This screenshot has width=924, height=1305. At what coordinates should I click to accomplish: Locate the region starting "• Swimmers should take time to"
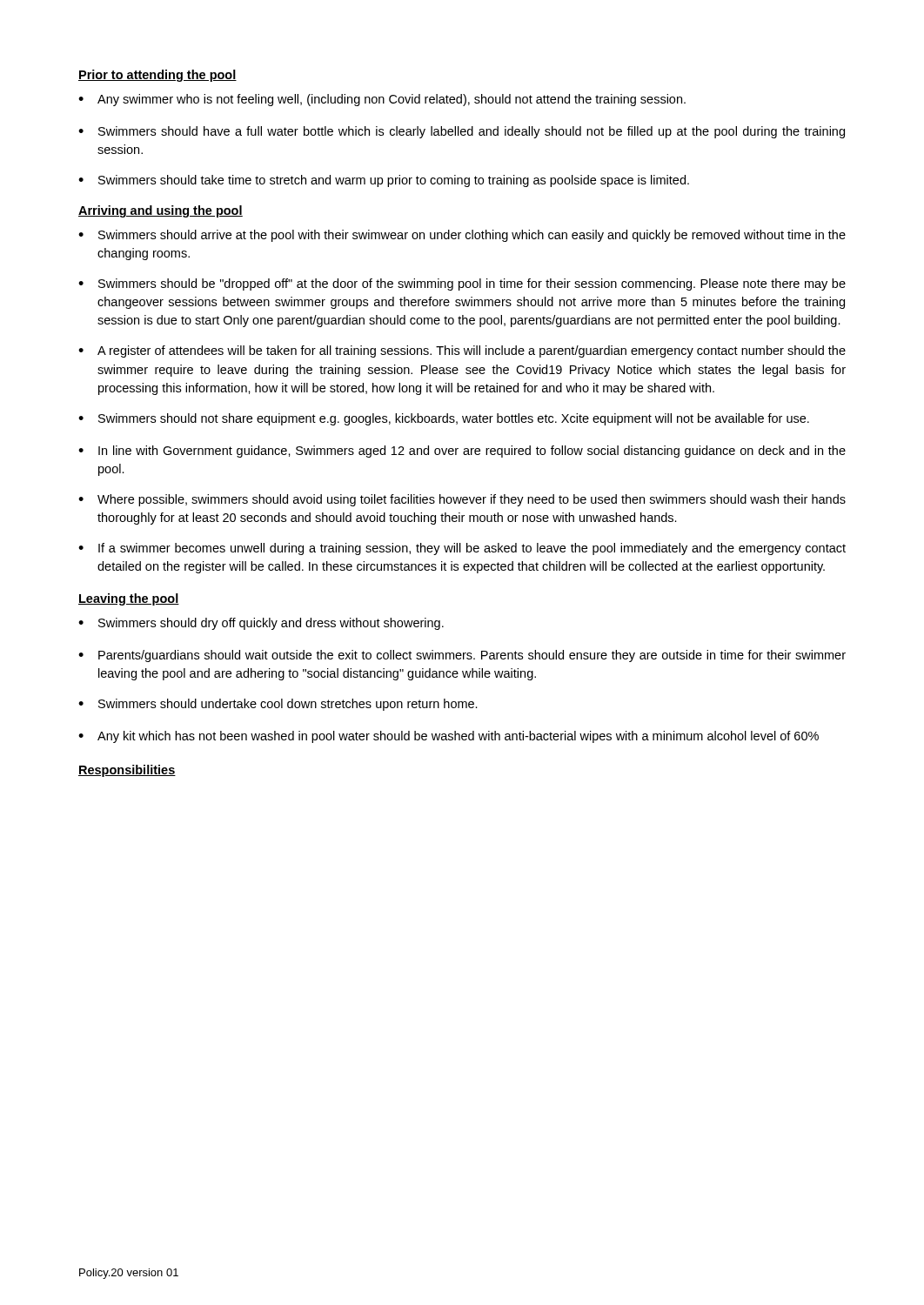click(462, 182)
